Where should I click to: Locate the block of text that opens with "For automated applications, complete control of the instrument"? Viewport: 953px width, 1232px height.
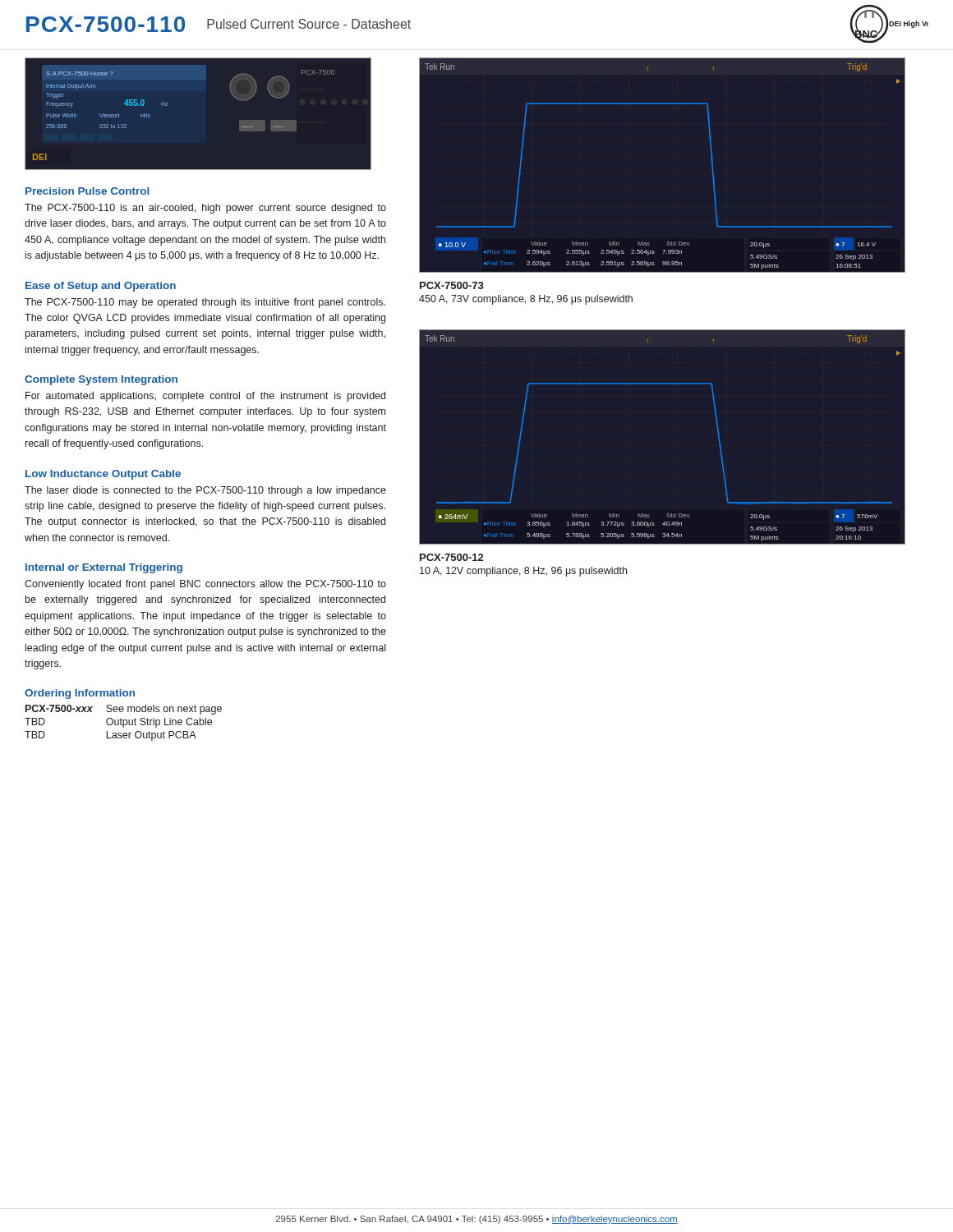(x=205, y=420)
